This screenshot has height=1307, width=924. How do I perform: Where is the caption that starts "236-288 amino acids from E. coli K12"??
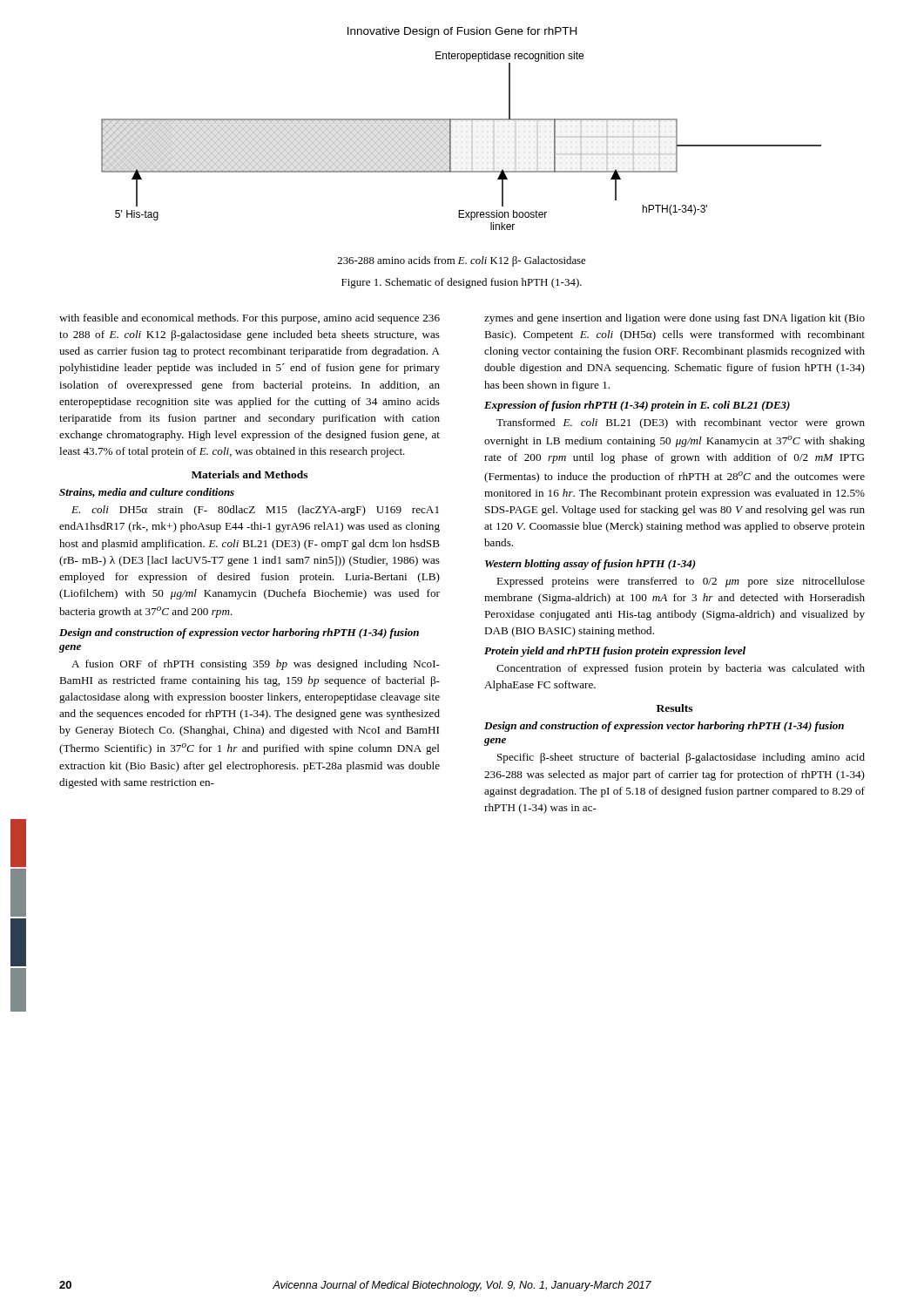click(462, 261)
